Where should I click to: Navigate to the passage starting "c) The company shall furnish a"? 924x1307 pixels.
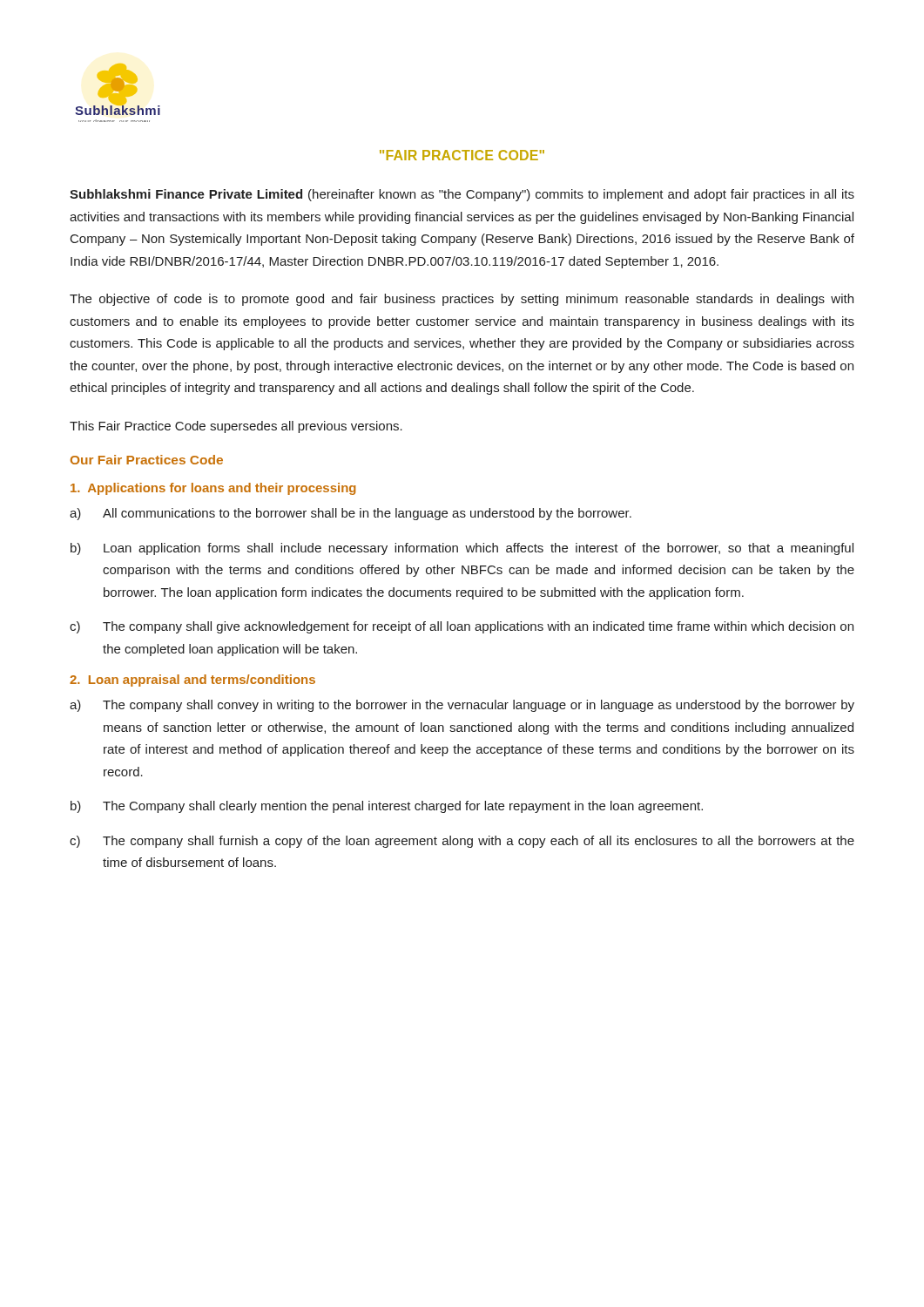click(x=462, y=851)
